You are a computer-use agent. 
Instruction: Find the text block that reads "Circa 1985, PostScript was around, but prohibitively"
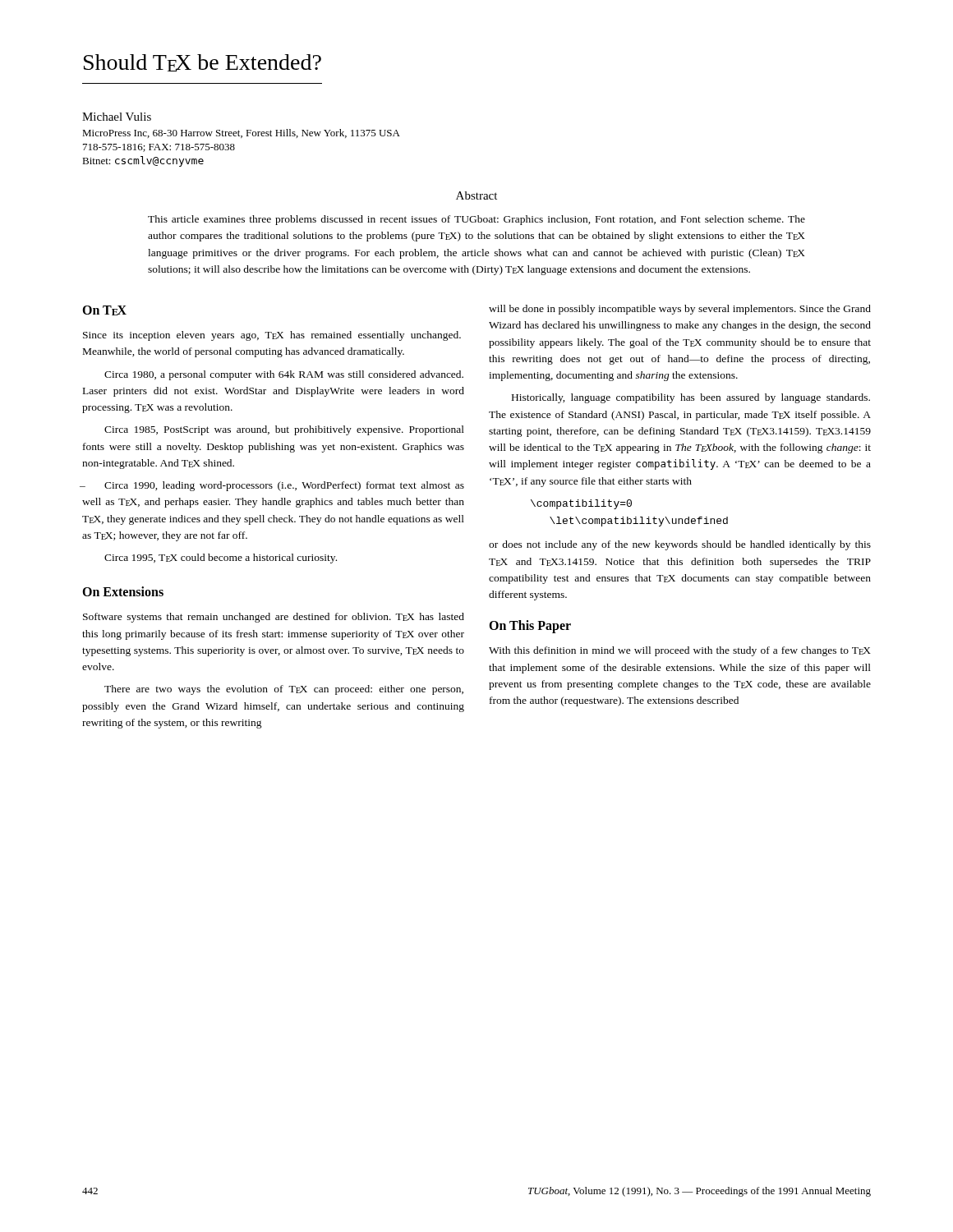273,446
